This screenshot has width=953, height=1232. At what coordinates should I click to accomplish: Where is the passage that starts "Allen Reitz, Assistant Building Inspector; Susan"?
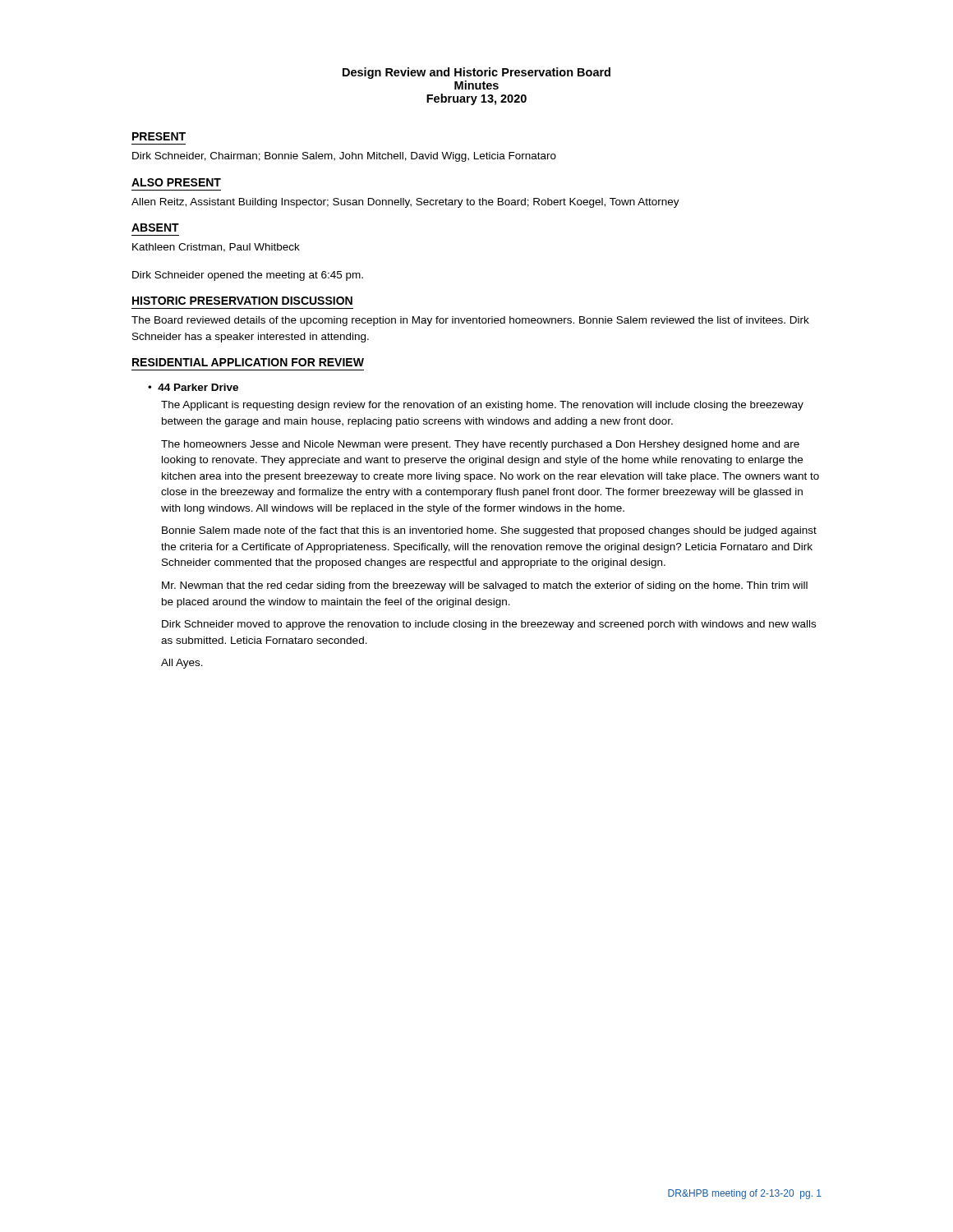[x=405, y=201]
